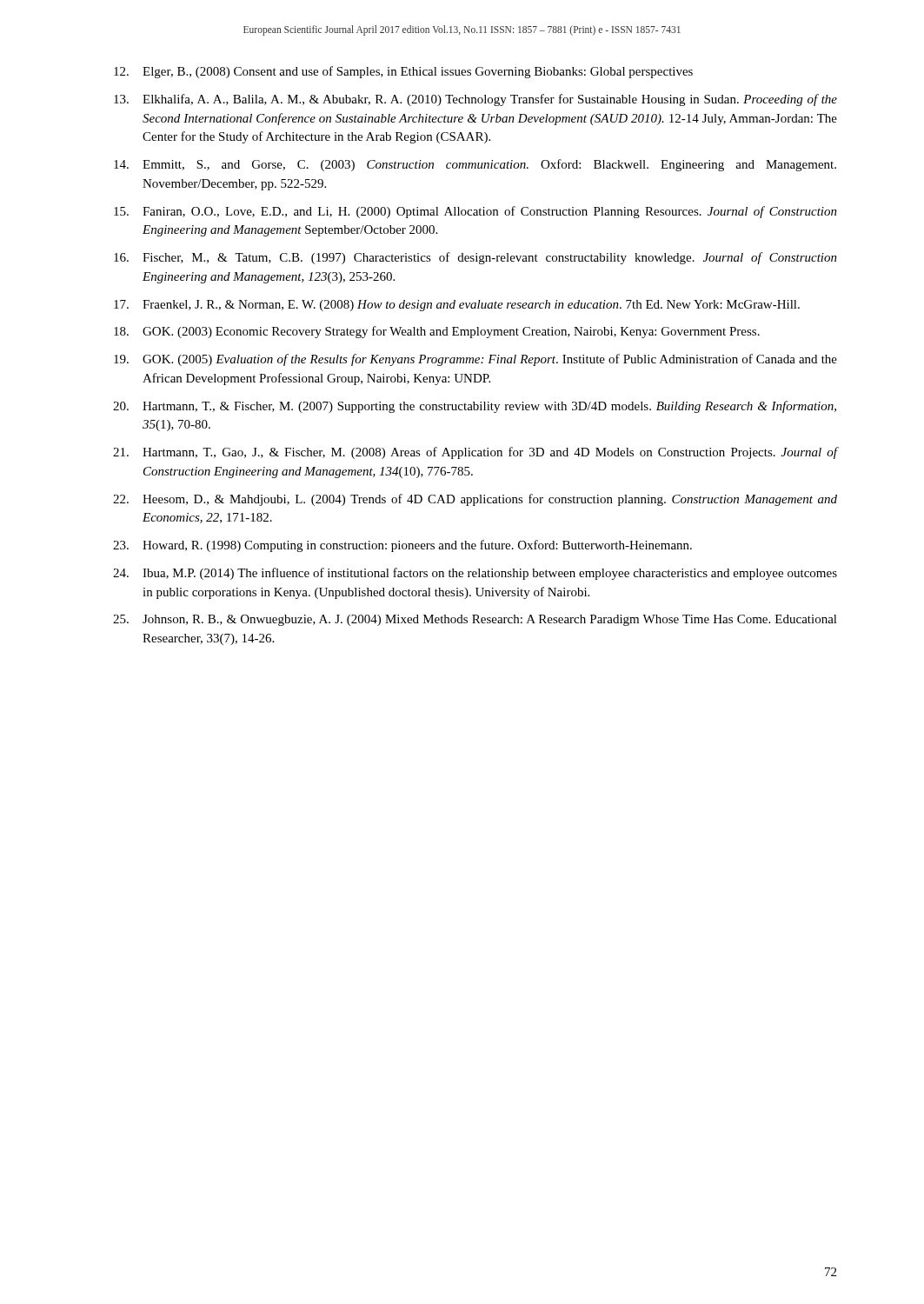The image size is (924, 1304).
Task: Click on the list item that says "24. Ibua, M.P. (2014) The influence of institutional"
Action: point(475,583)
